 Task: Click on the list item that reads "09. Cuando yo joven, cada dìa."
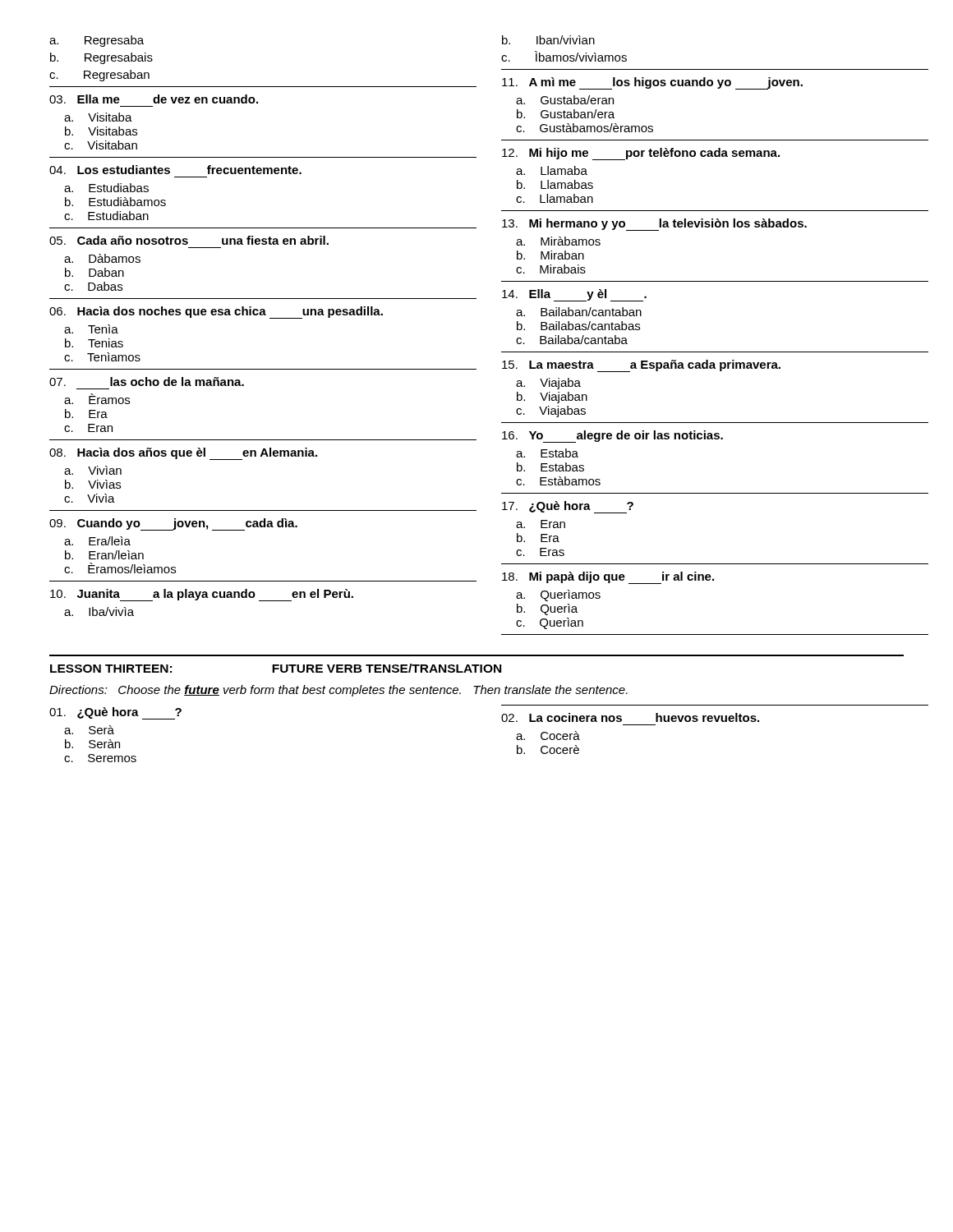pos(174,523)
